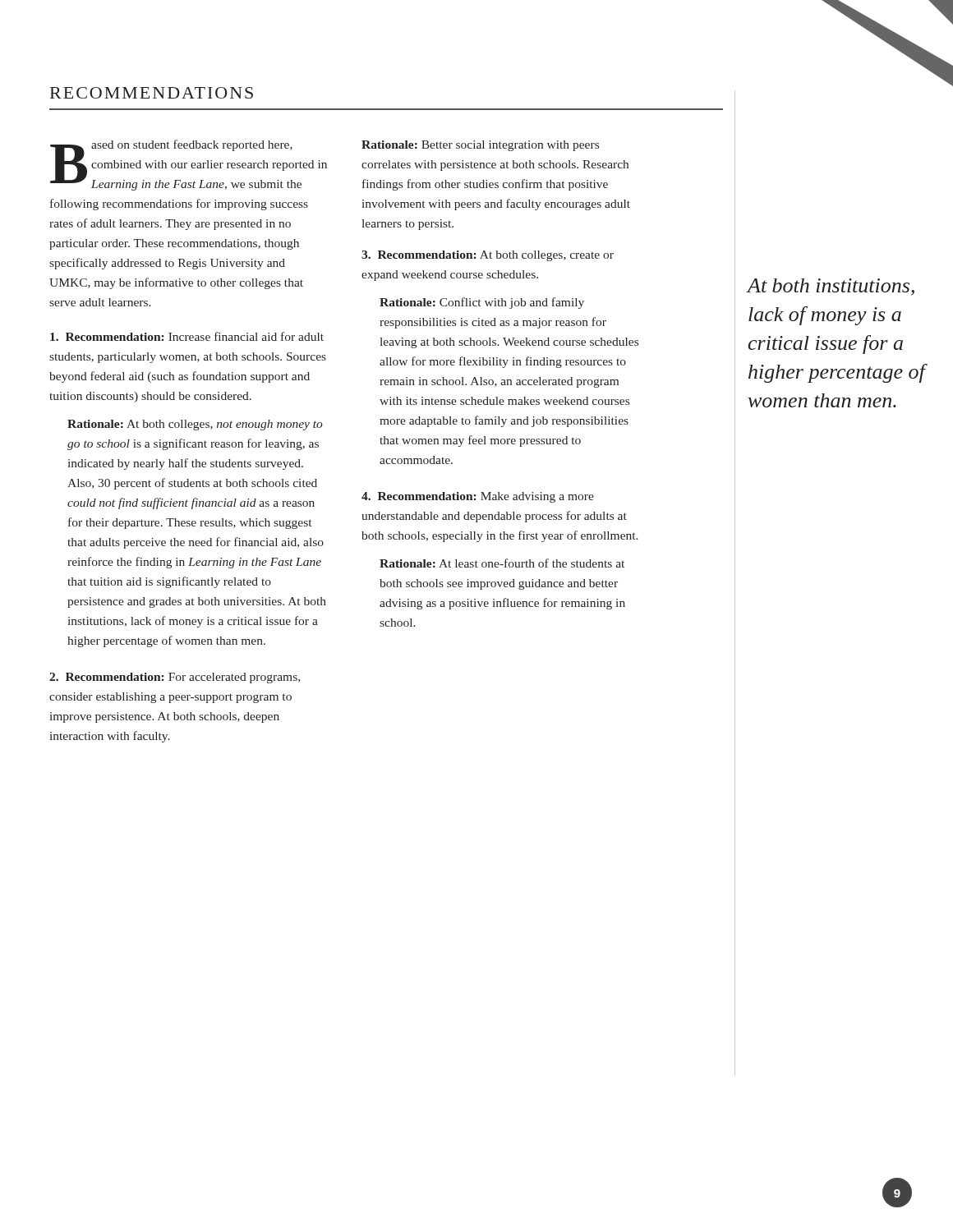Find the section header
953x1232 pixels.
click(386, 93)
